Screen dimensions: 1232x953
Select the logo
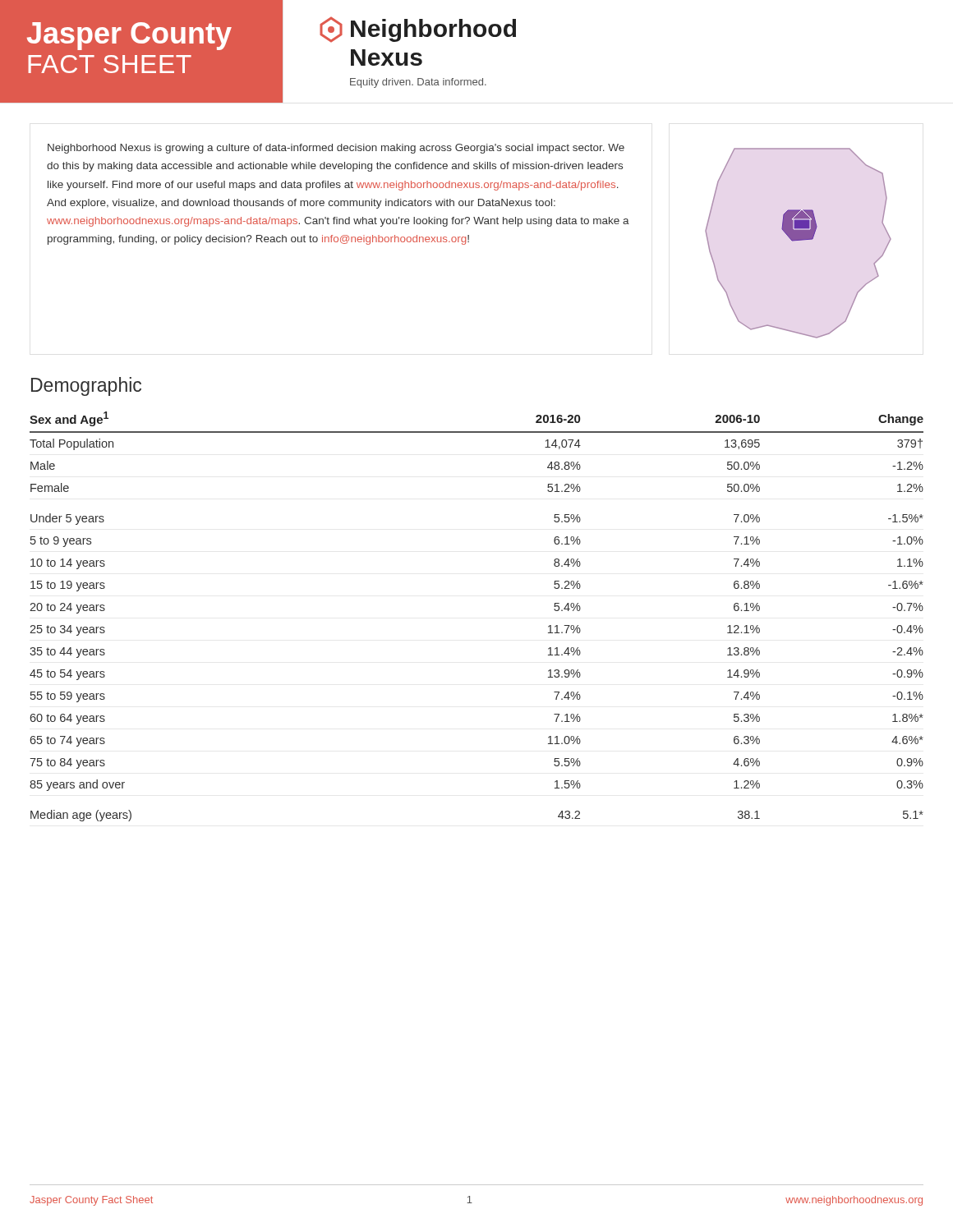(x=618, y=51)
